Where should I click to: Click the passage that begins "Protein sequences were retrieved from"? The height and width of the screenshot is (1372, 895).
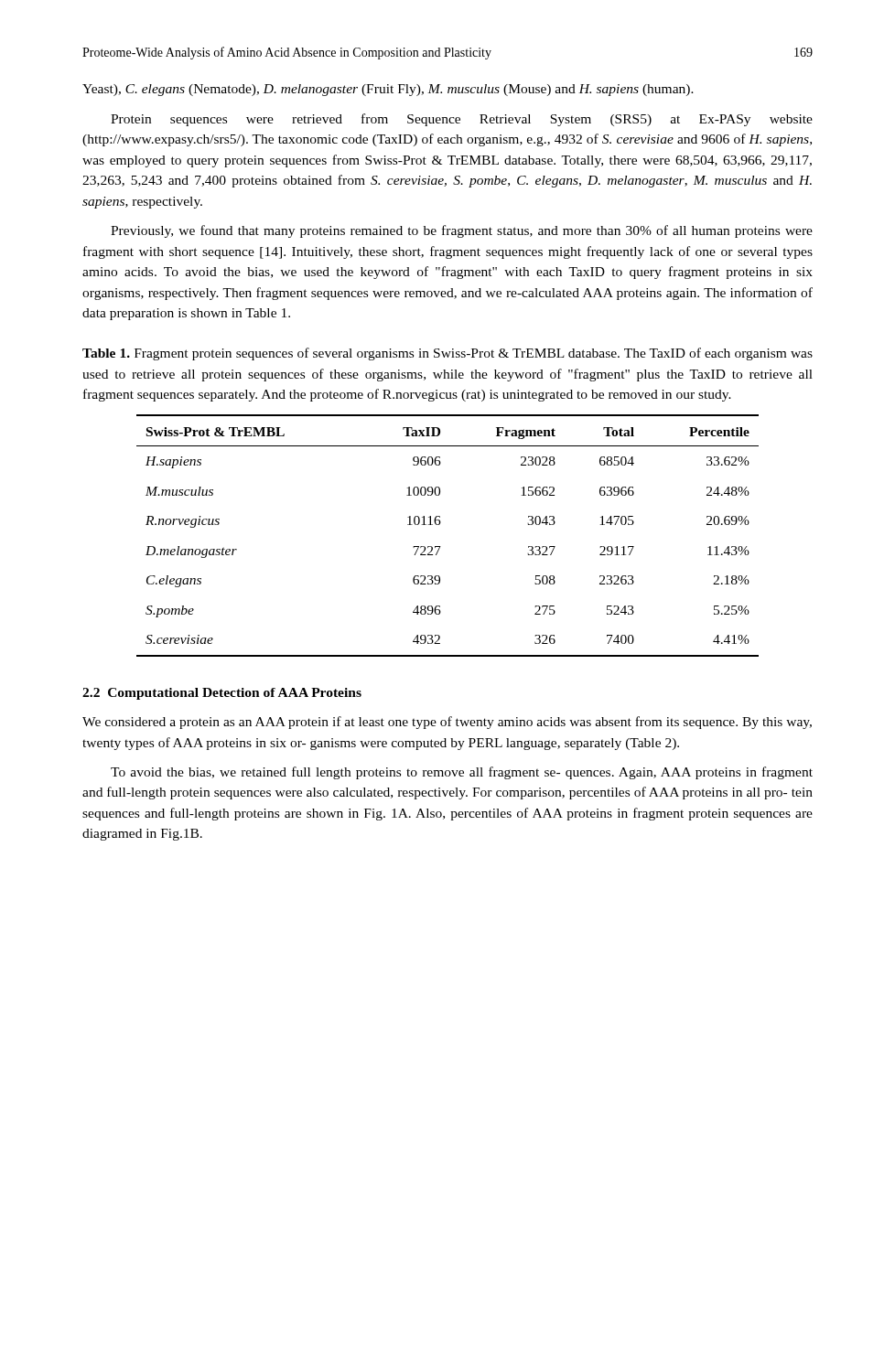click(x=448, y=159)
